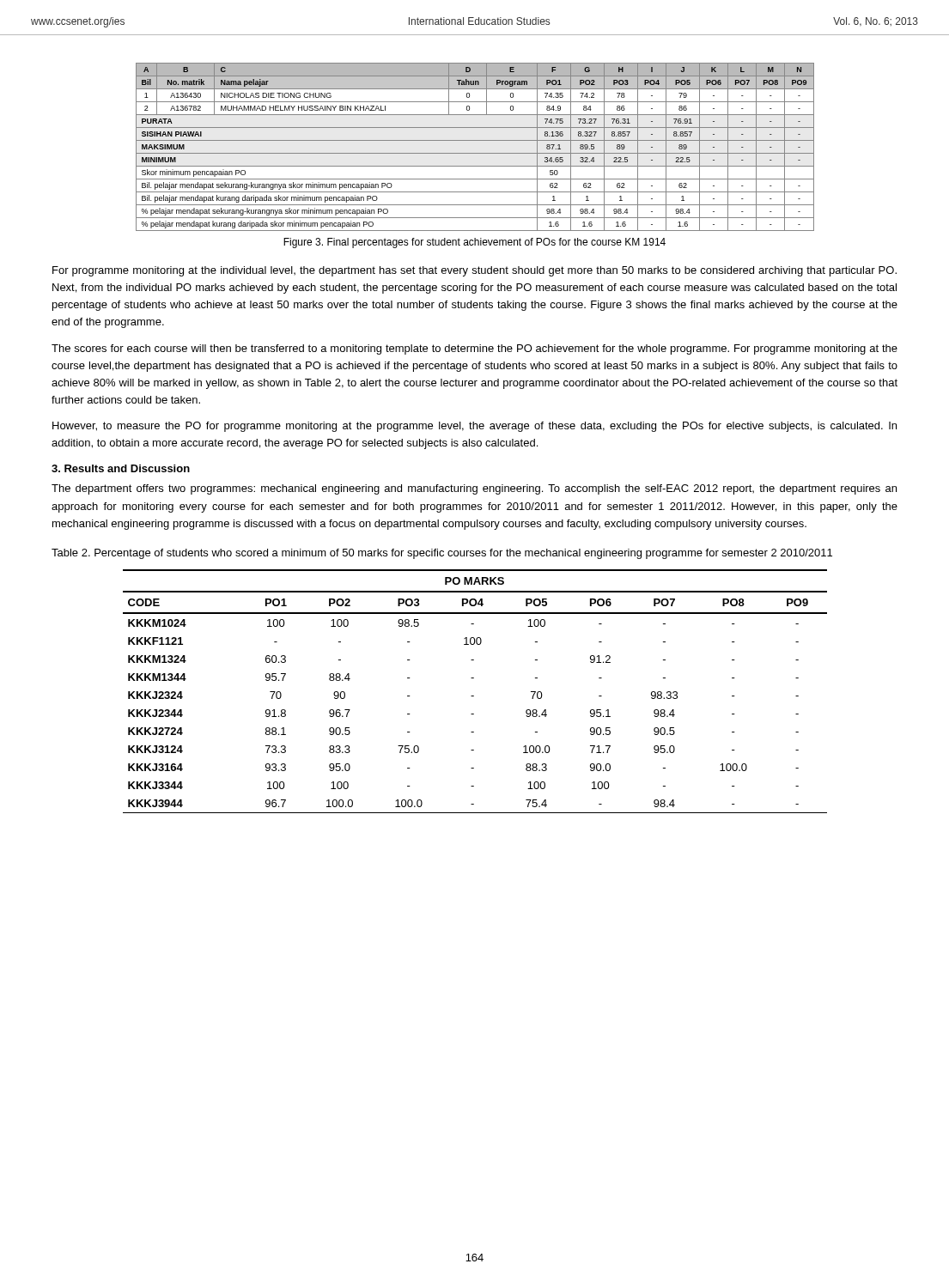Locate the block of text that opens with "However, to measure the PO for programme monitoring"
This screenshot has height=1288, width=949.
(x=474, y=434)
